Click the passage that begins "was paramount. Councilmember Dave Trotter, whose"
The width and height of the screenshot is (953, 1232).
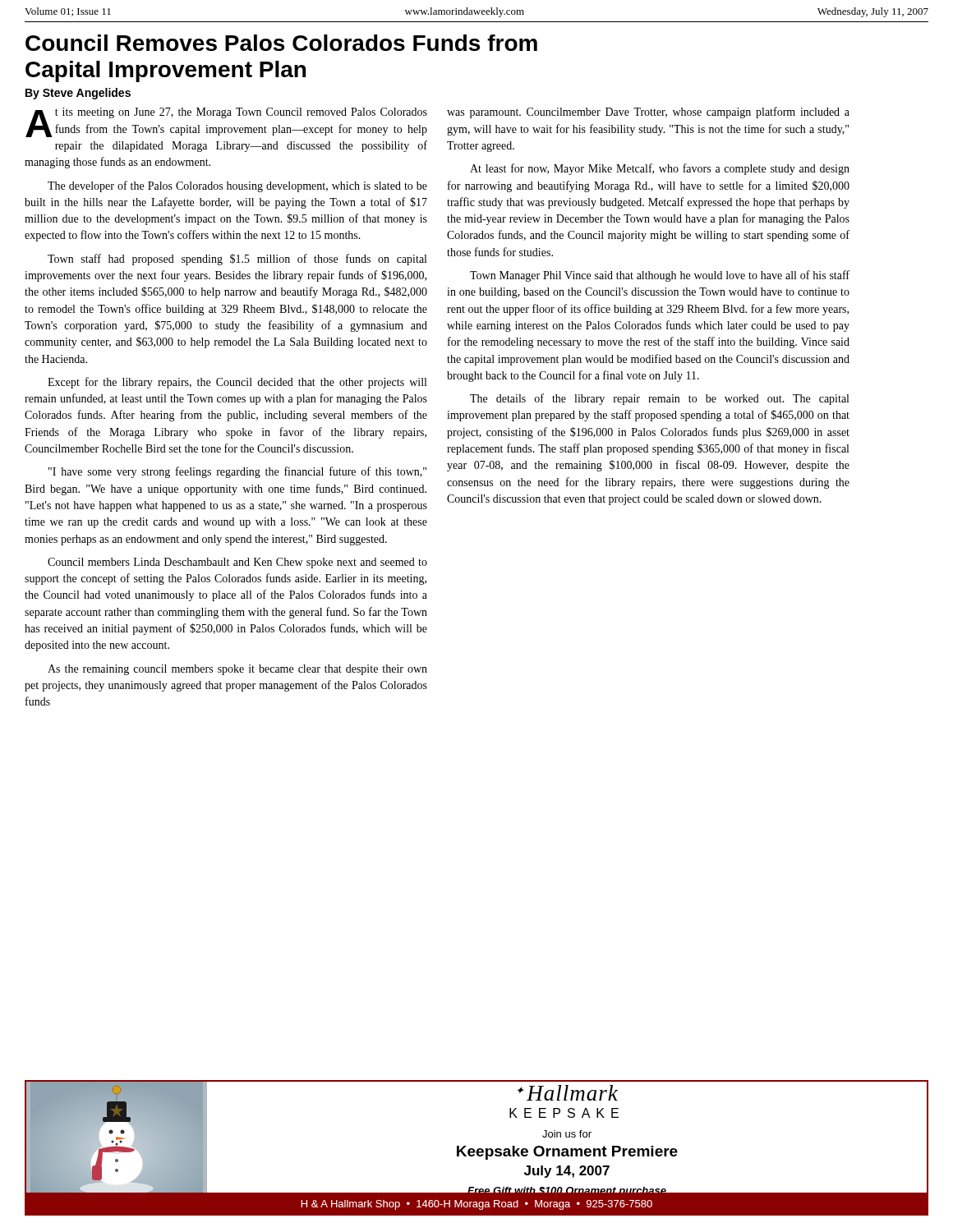pyautogui.click(x=648, y=306)
